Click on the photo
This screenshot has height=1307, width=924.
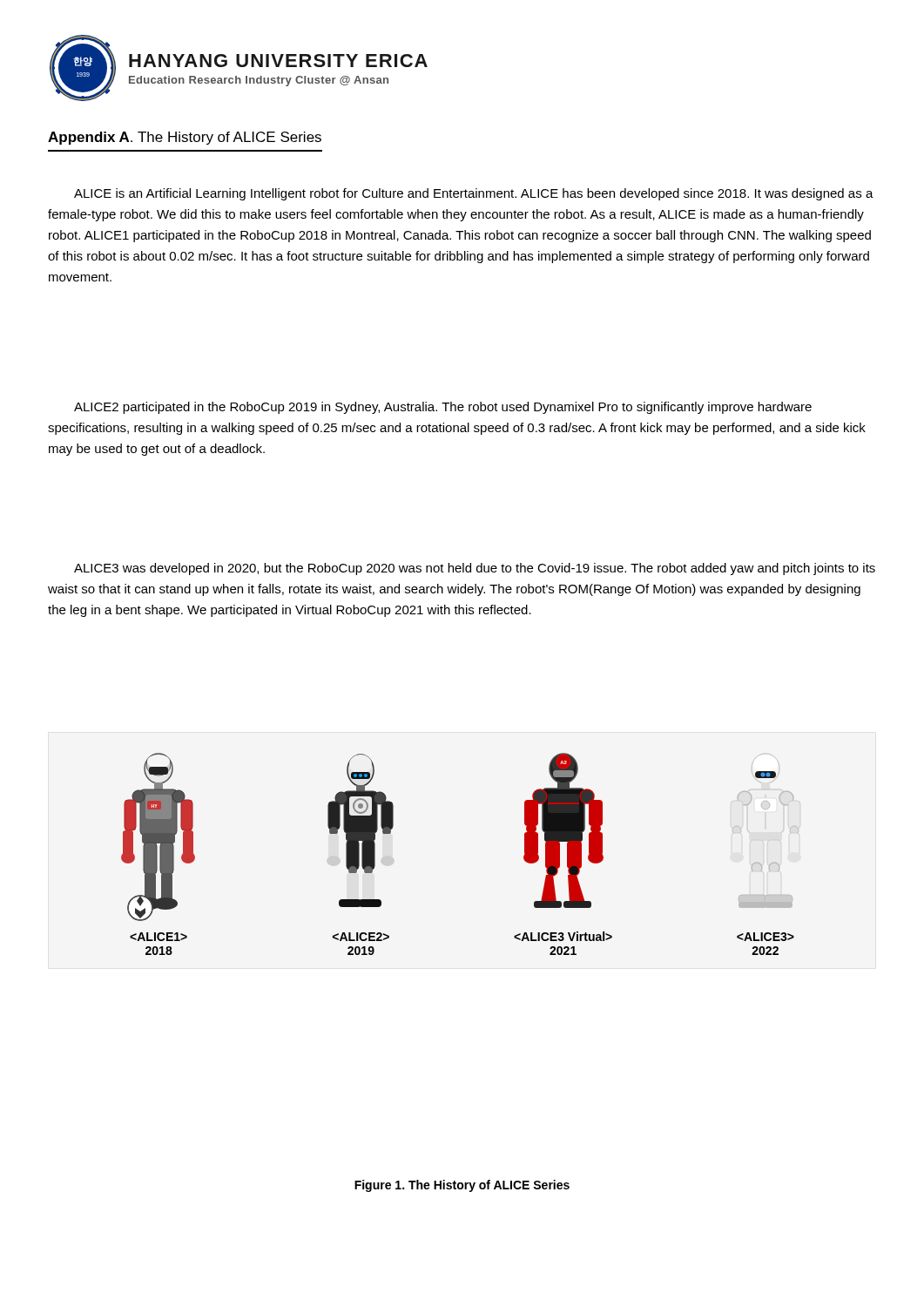462,850
